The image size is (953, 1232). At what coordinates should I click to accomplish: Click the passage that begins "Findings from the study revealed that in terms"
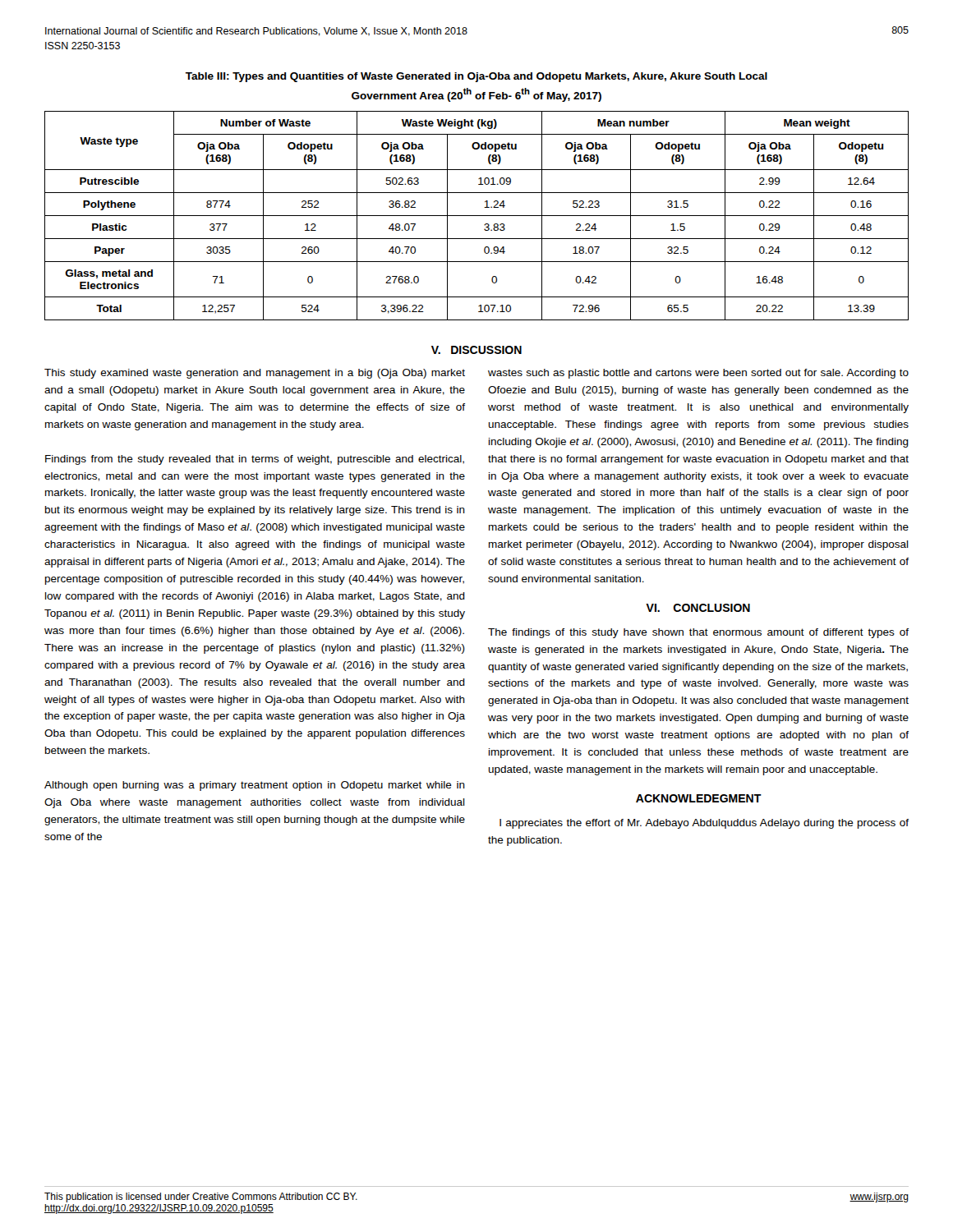click(255, 604)
